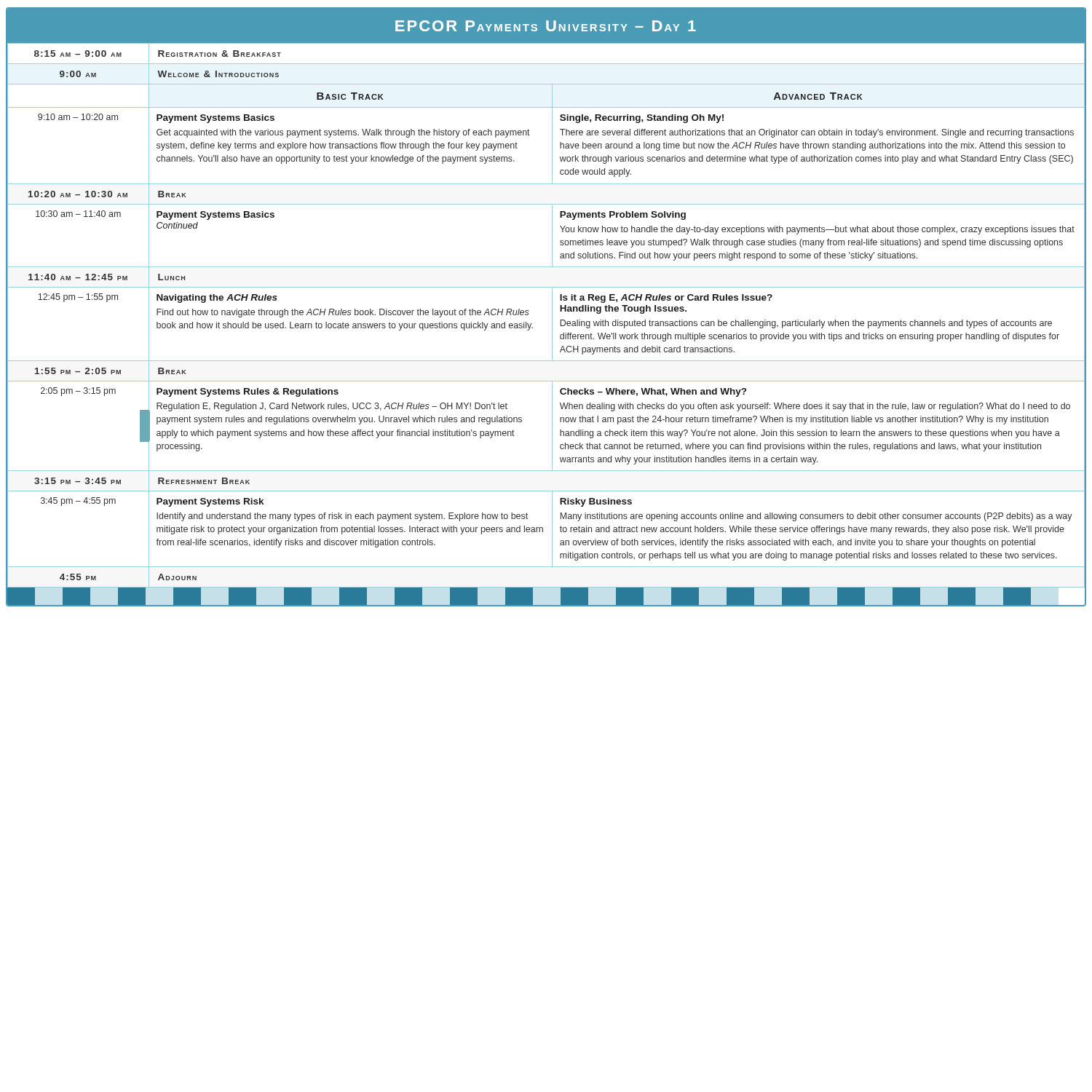Screen dimensions: 1092x1092
Task: Select a section header
Action: tap(546, 96)
